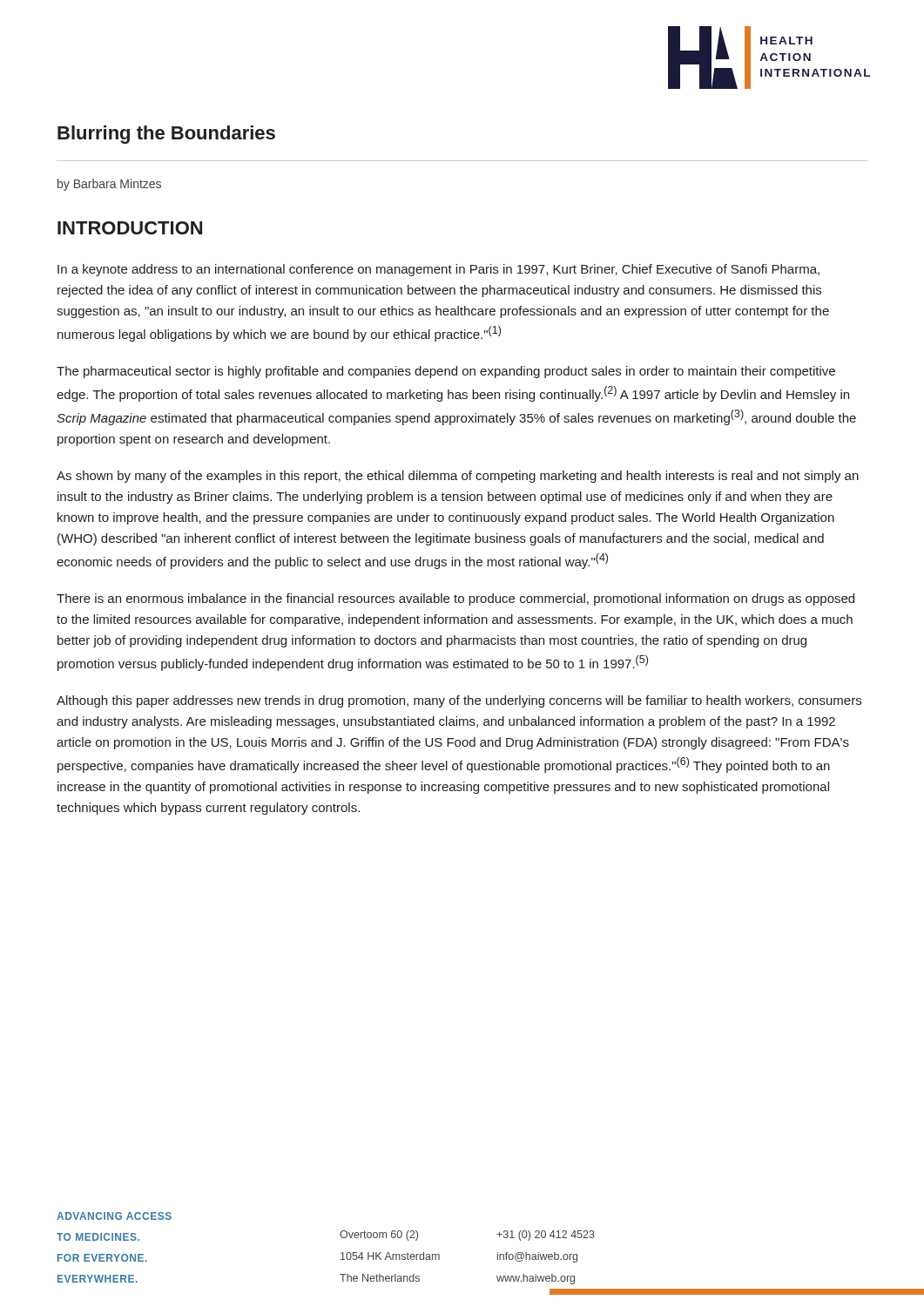Locate the text starting "The pharmaceutical sector is"
The image size is (924, 1307).
click(x=457, y=405)
